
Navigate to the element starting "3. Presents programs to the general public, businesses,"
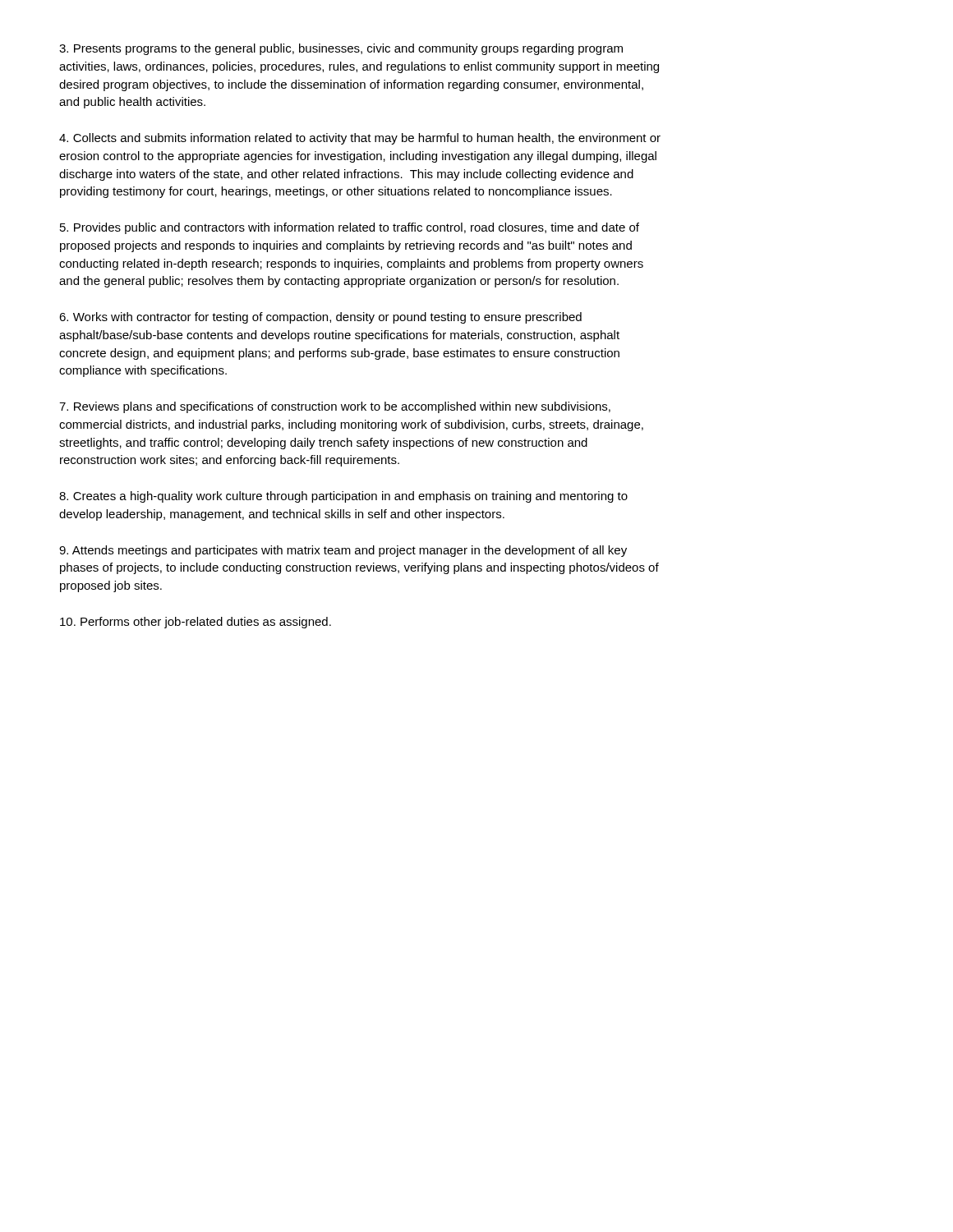360,75
